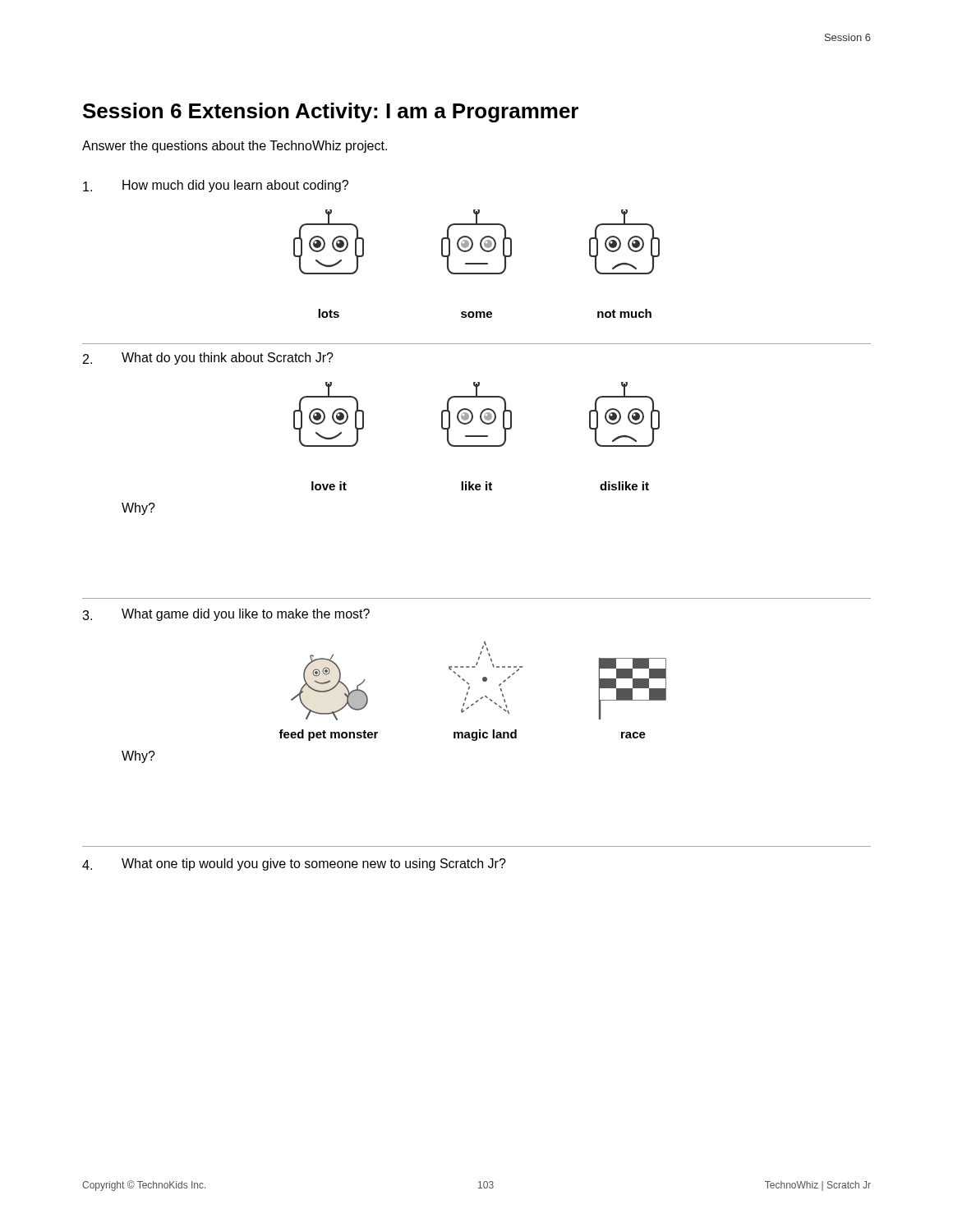The height and width of the screenshot is (1232, 953).
Task: Select the passage starting "4. What one"
Action: pos(476,865)
